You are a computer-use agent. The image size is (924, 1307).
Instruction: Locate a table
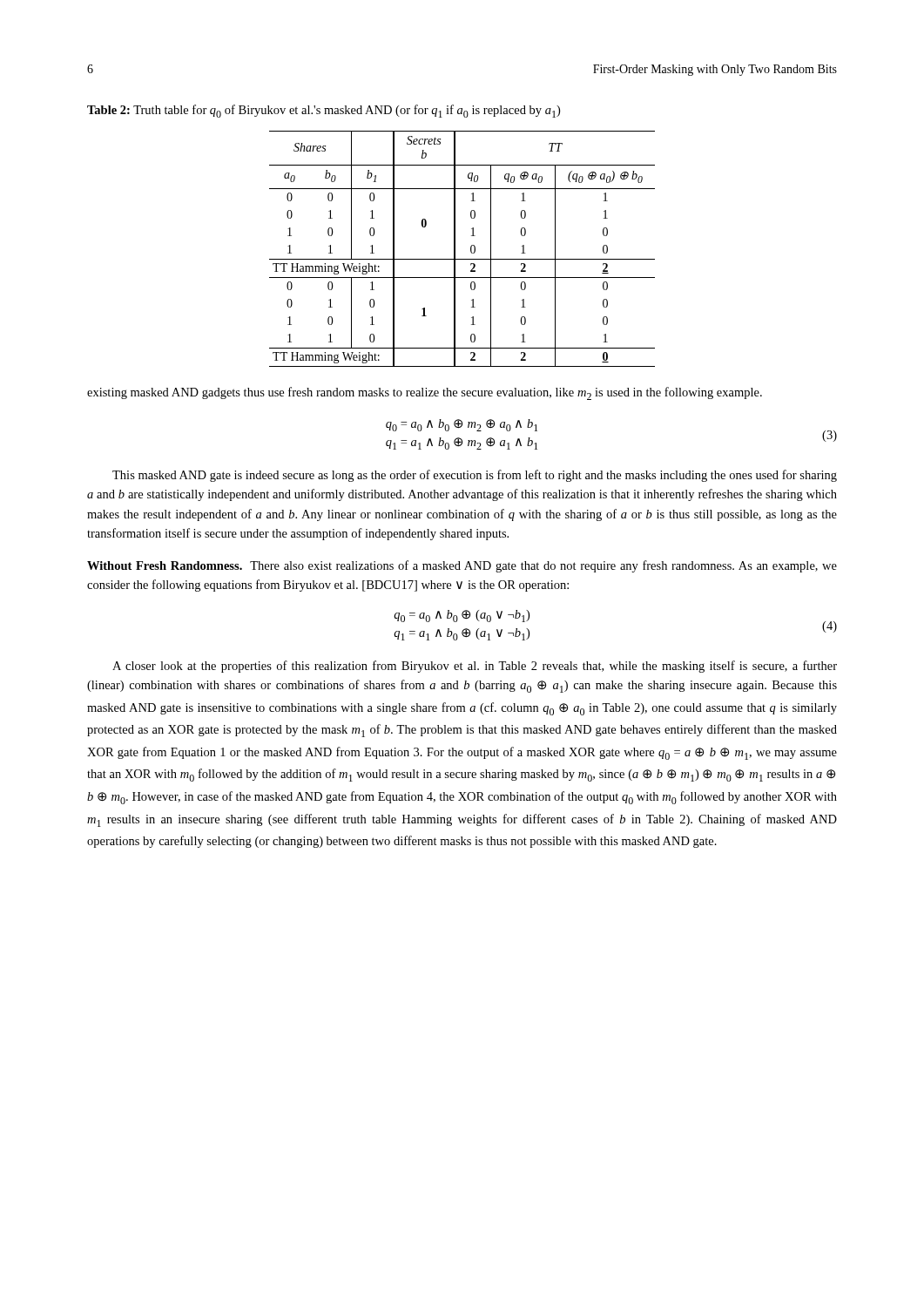462,249
